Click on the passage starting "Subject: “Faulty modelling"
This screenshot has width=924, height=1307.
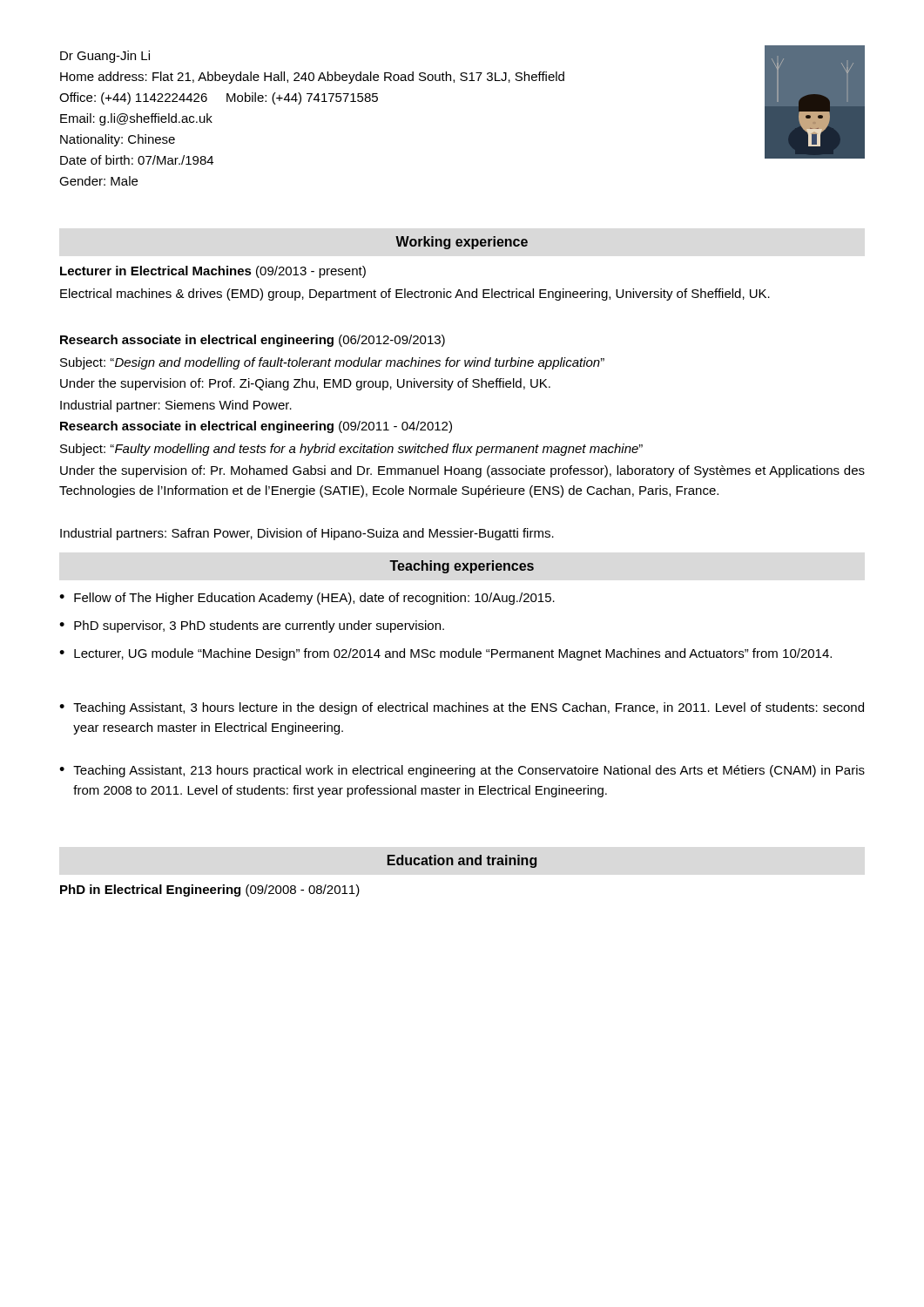click(x=351, y=448)
